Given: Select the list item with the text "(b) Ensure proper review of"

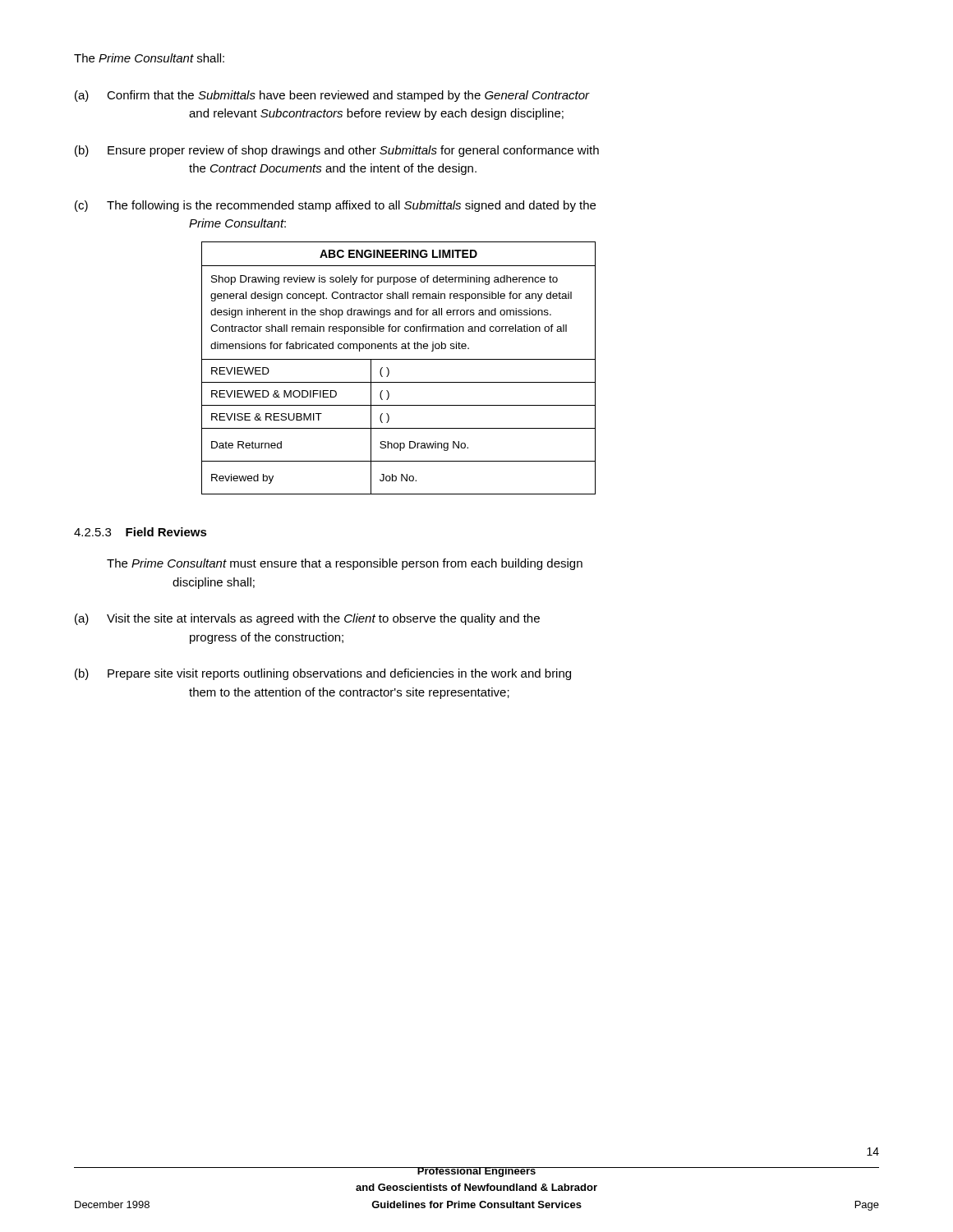Looking at the screenshot, I should point(476,159).
